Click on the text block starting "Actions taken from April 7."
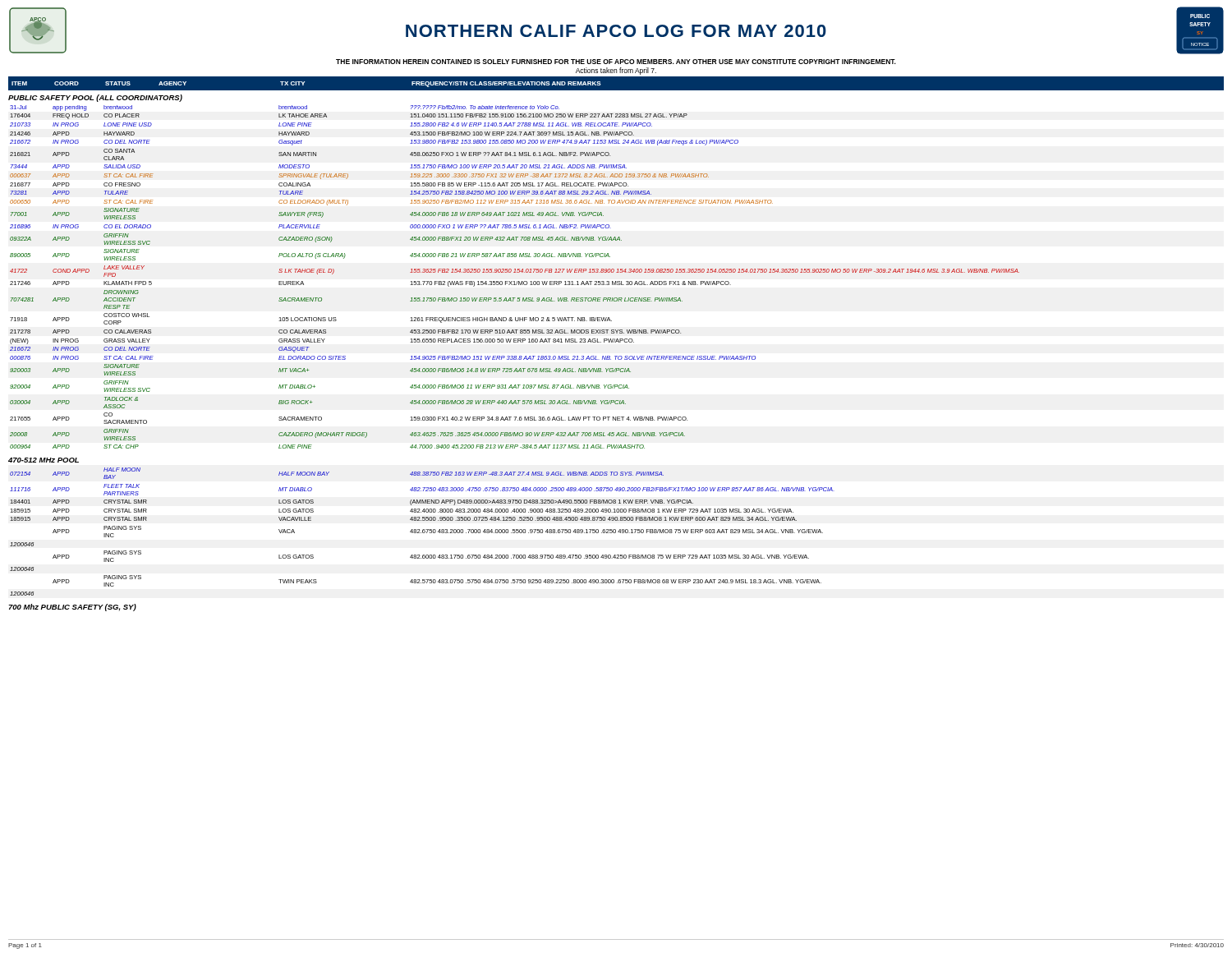The image size is (1232, 953). point(616,71)
